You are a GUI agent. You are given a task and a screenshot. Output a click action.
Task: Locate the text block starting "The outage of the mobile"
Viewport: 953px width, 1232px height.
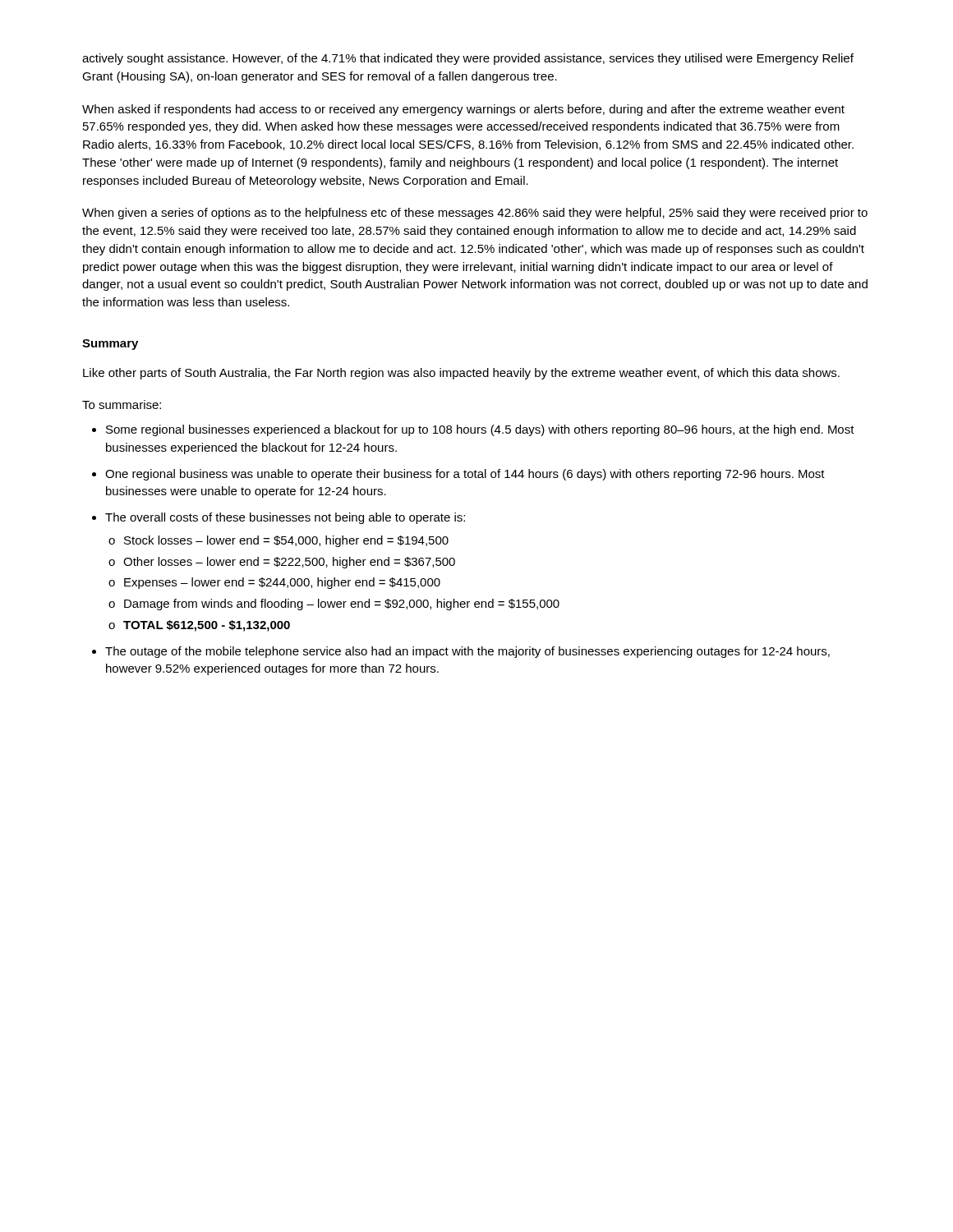(468, 659)
